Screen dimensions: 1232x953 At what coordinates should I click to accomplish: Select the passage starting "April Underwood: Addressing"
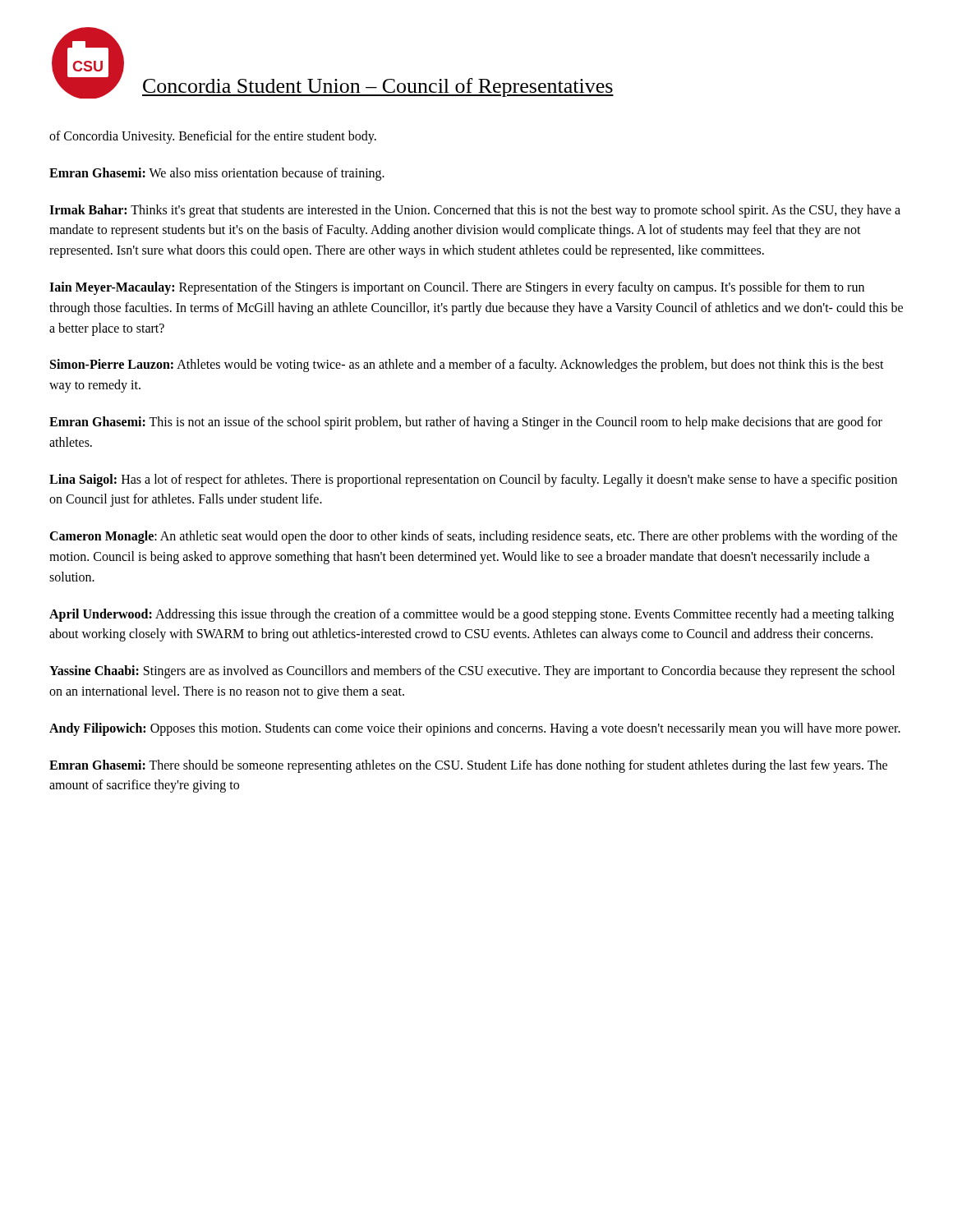[x=472, y=624]
